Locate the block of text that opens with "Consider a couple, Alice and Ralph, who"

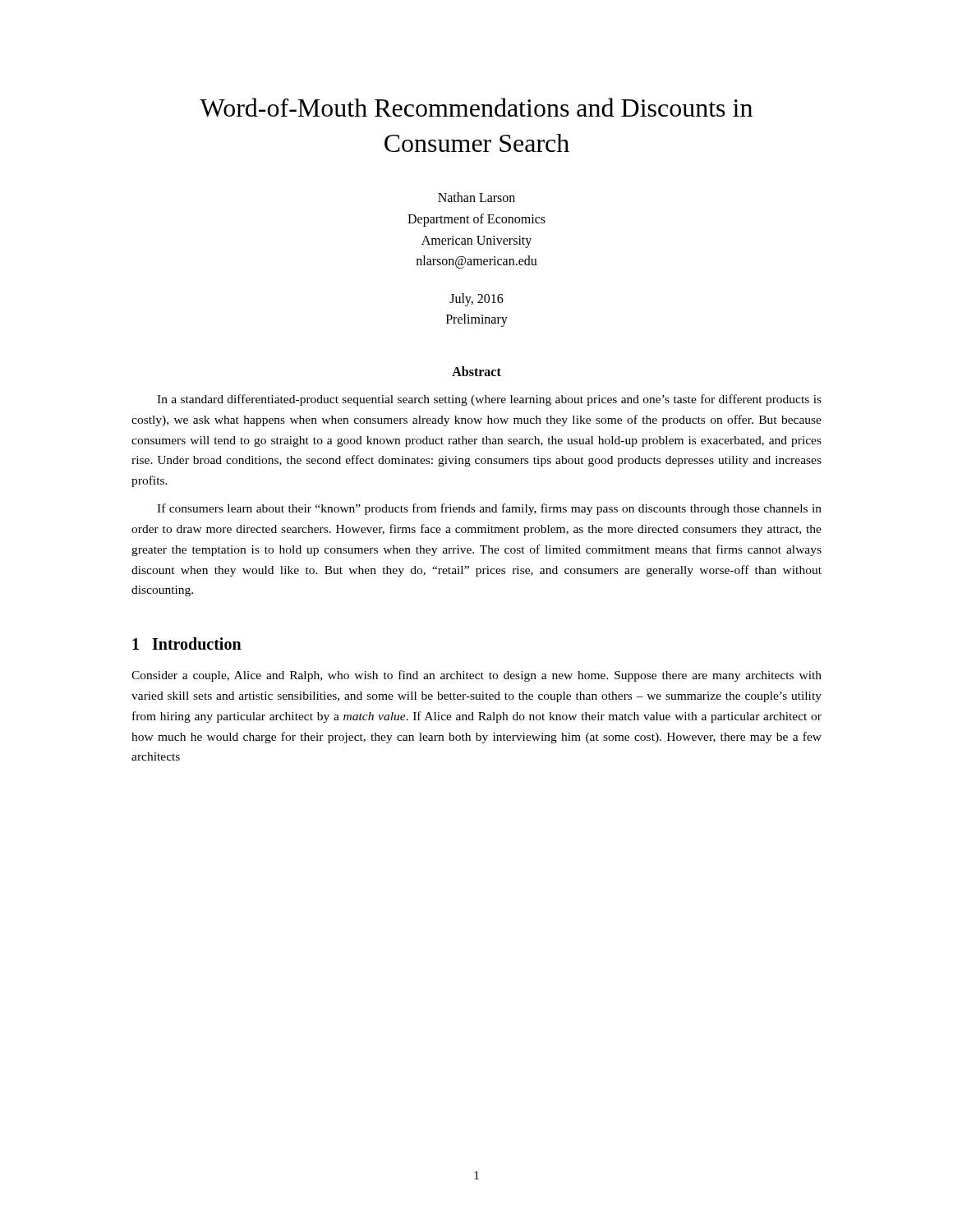coord(476,716)
